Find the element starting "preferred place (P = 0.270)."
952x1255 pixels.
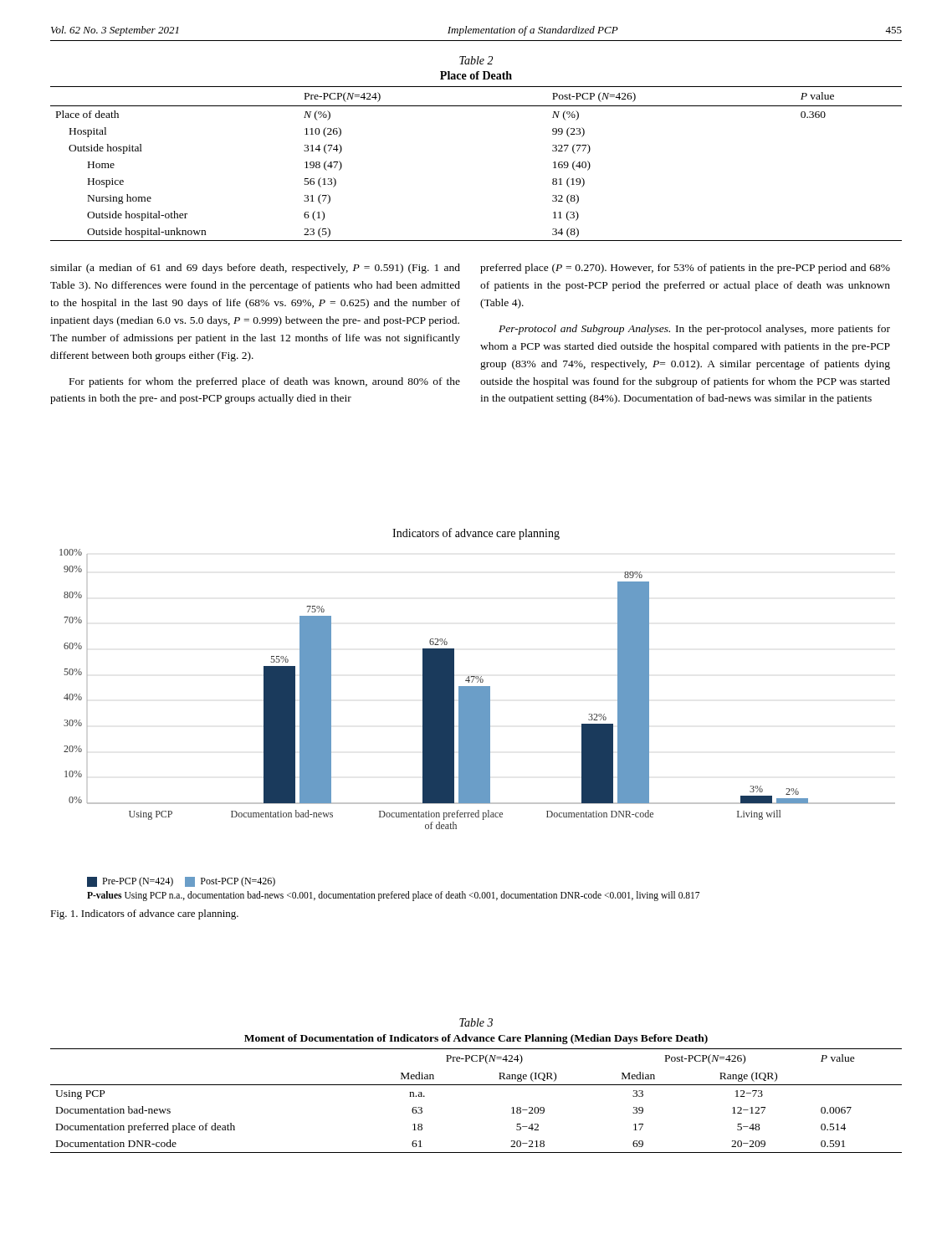(685, 334)
